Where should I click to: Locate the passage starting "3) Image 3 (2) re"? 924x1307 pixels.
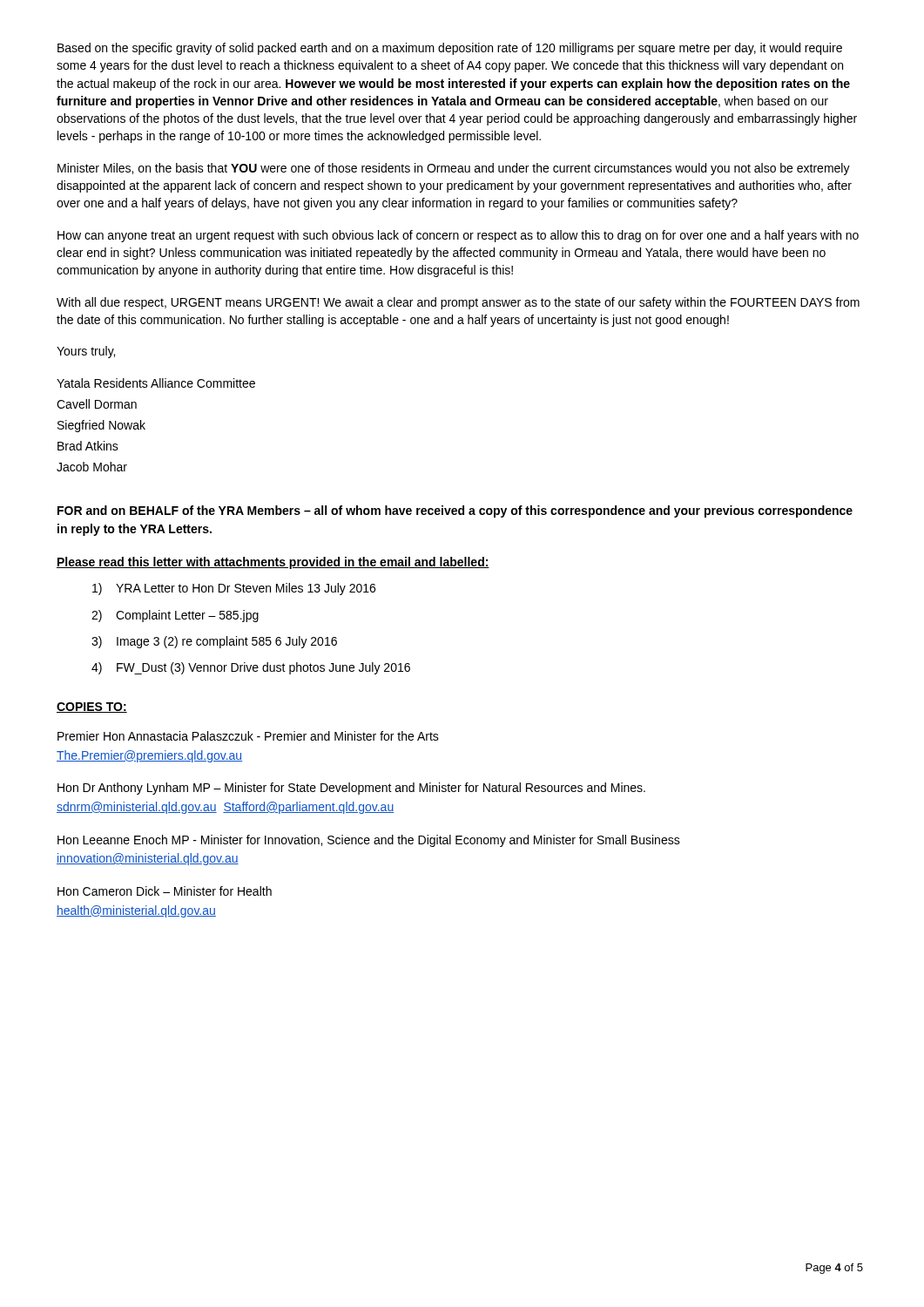pos(214,641)
